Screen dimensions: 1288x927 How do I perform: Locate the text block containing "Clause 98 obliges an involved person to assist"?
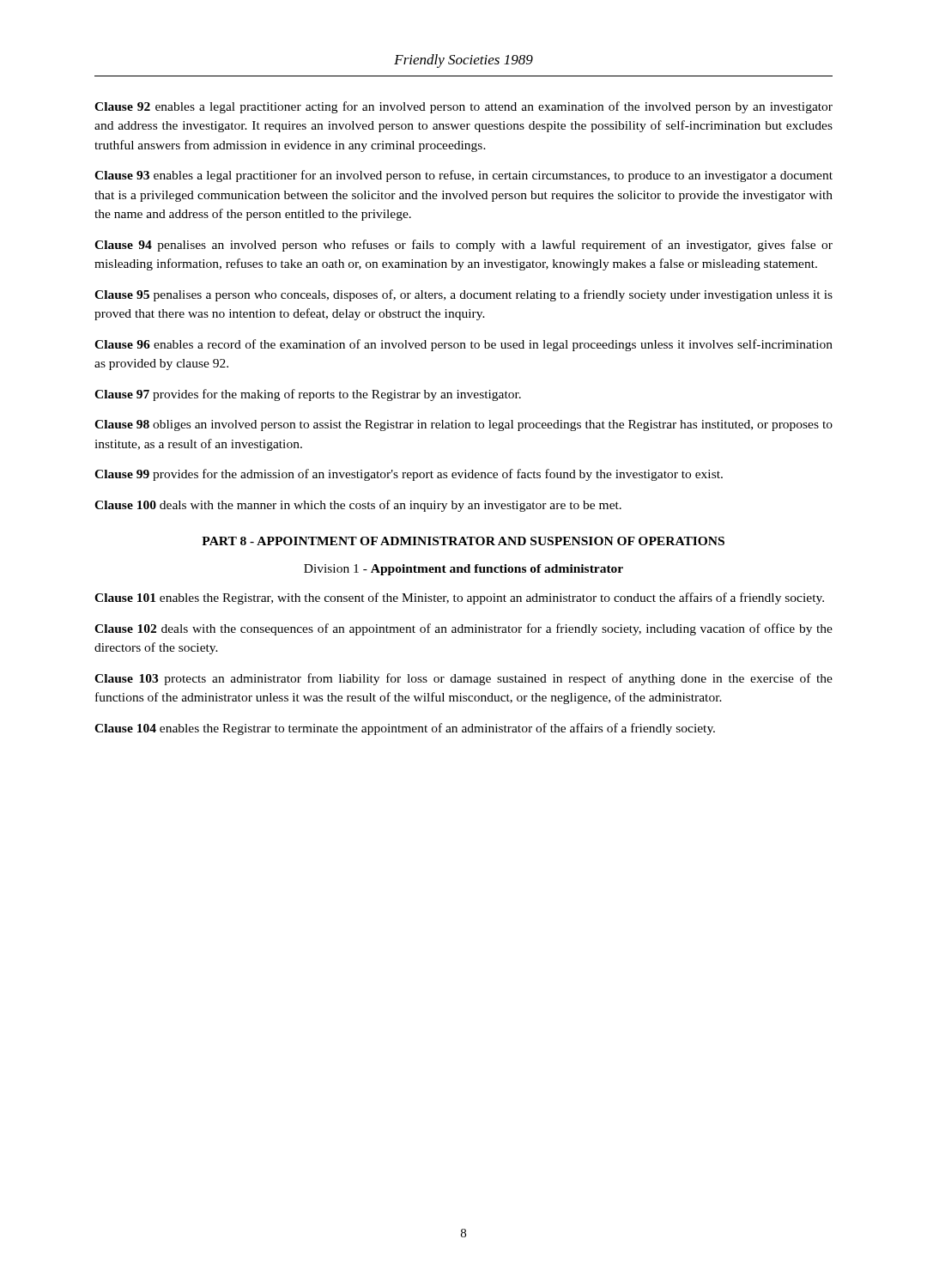point(464,433)
